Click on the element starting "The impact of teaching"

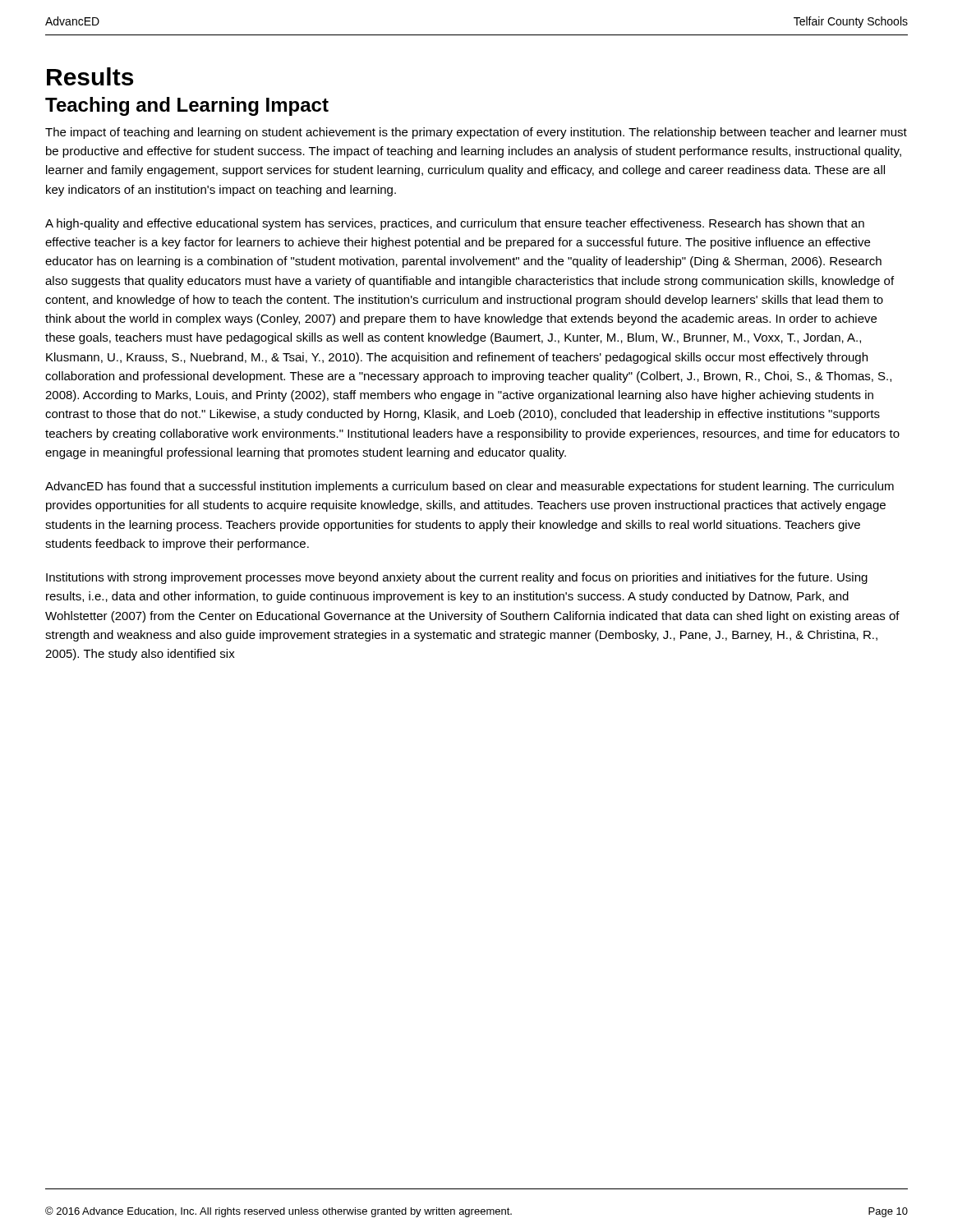point(476,160)
